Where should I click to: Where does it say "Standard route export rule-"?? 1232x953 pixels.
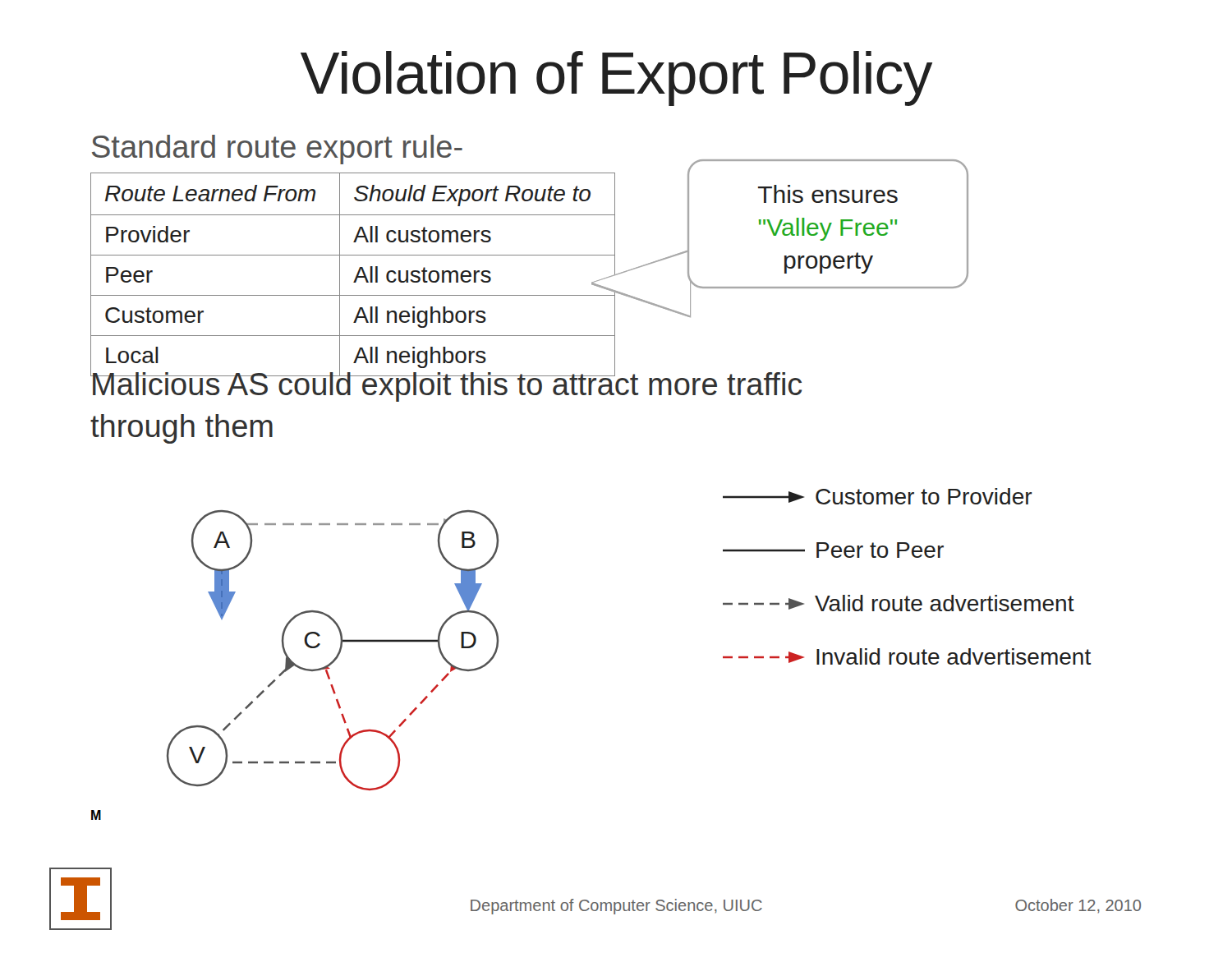[277, 147]
